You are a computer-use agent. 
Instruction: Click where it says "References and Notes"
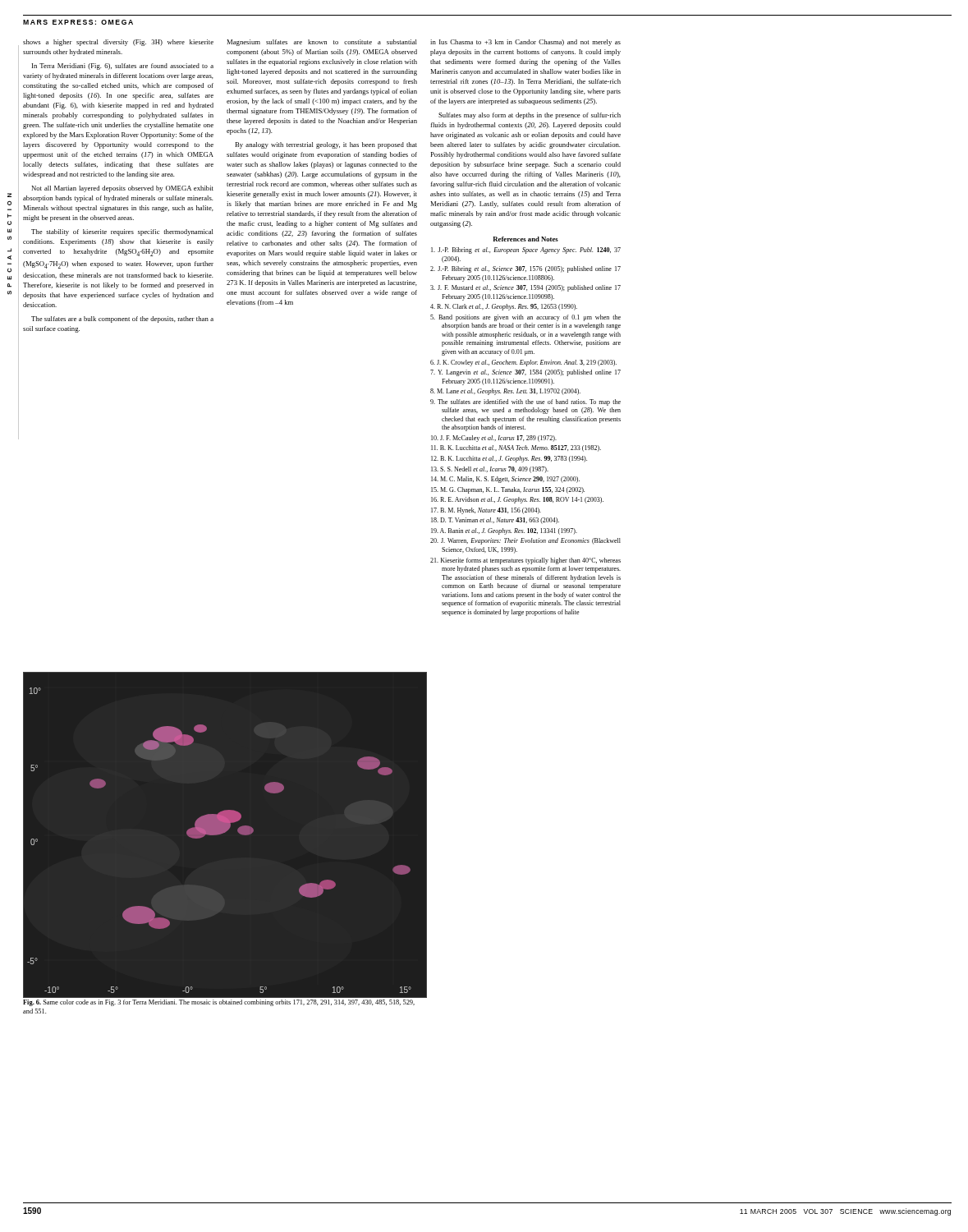tap(525, 239)
